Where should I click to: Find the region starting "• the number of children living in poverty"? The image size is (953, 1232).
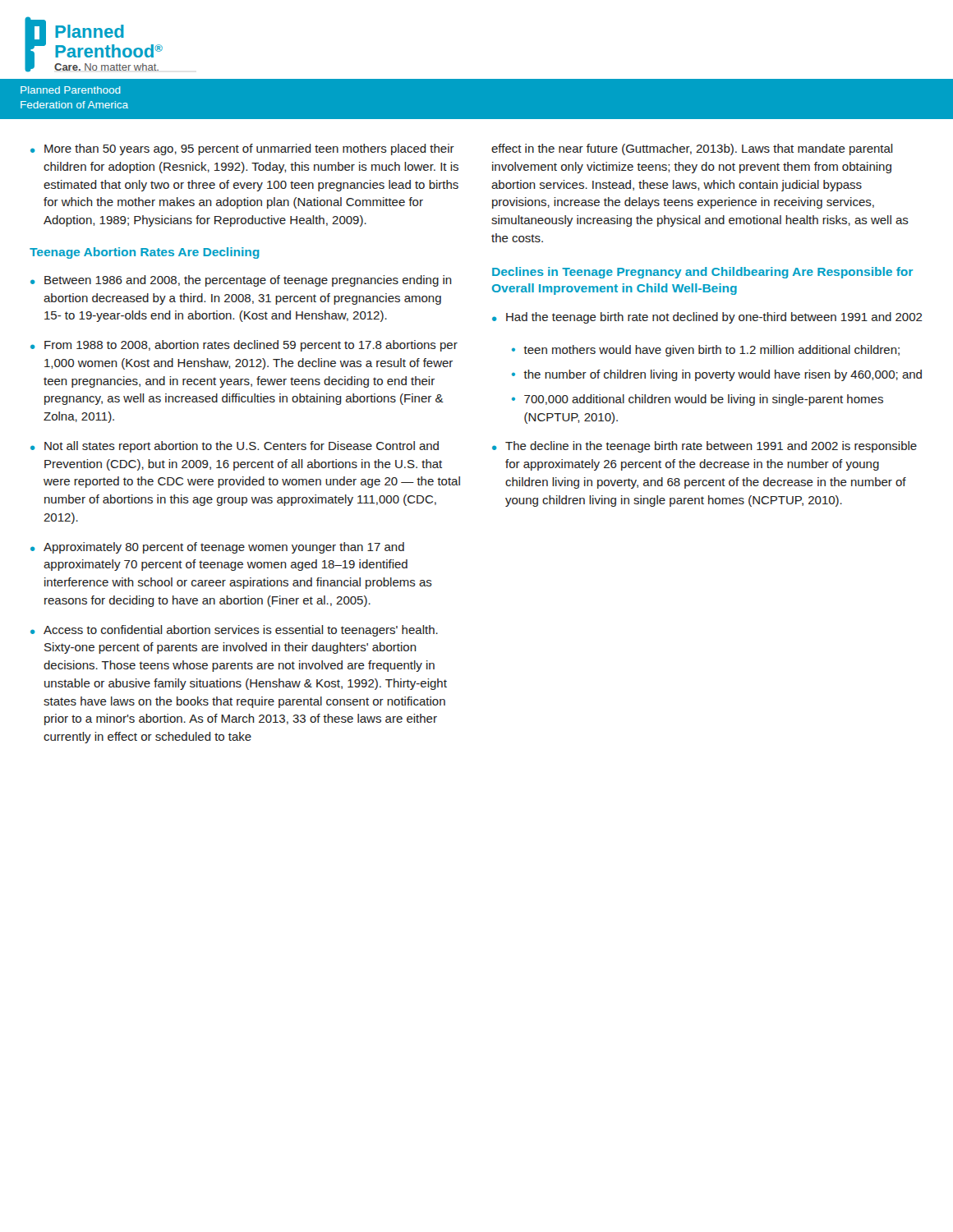[x=717, y=374]
